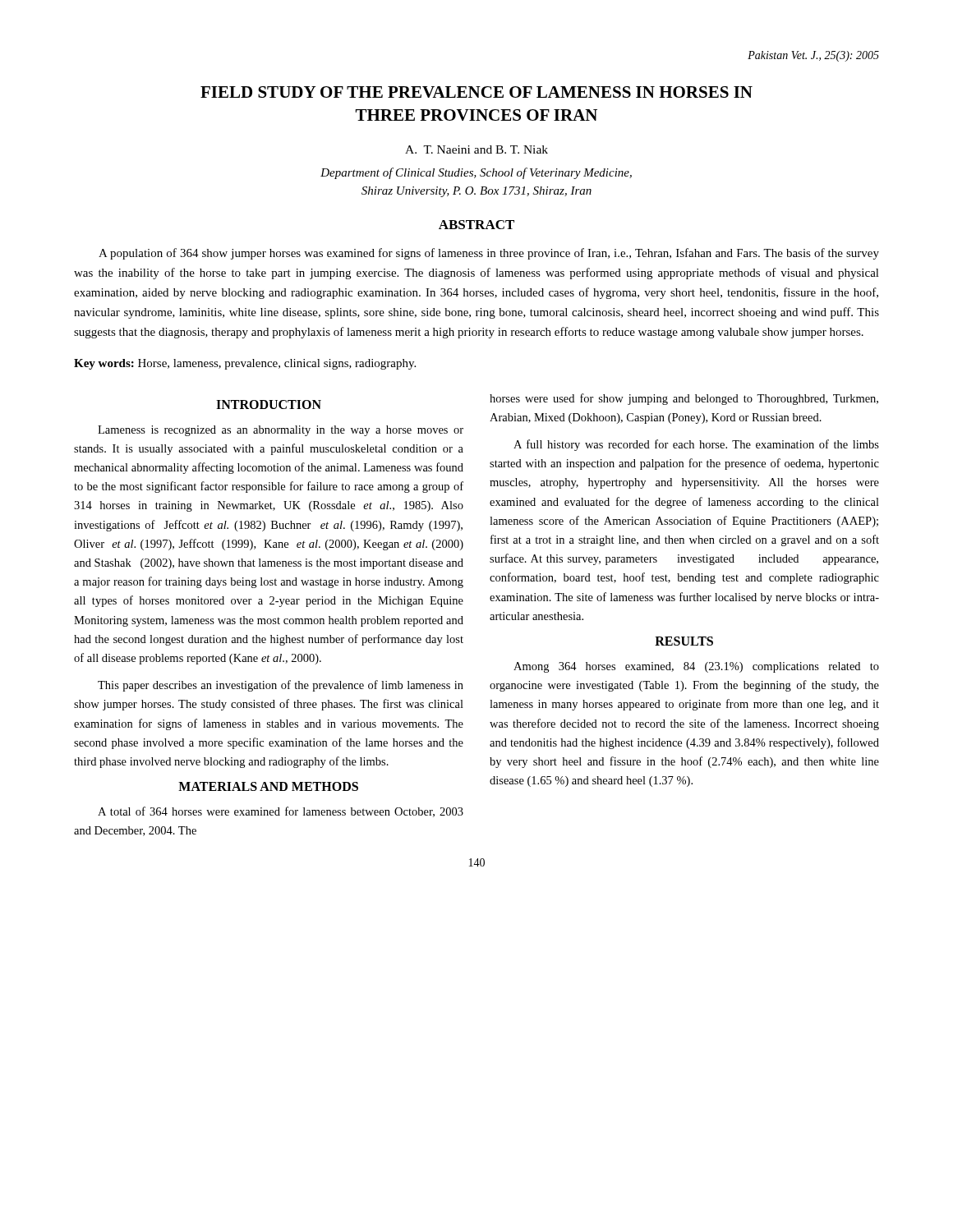This screenshot has width=953, height=1232.
Task: Where is the passage that starts "Department of Clinical Studies, School of"?
Action: point(476,181)
